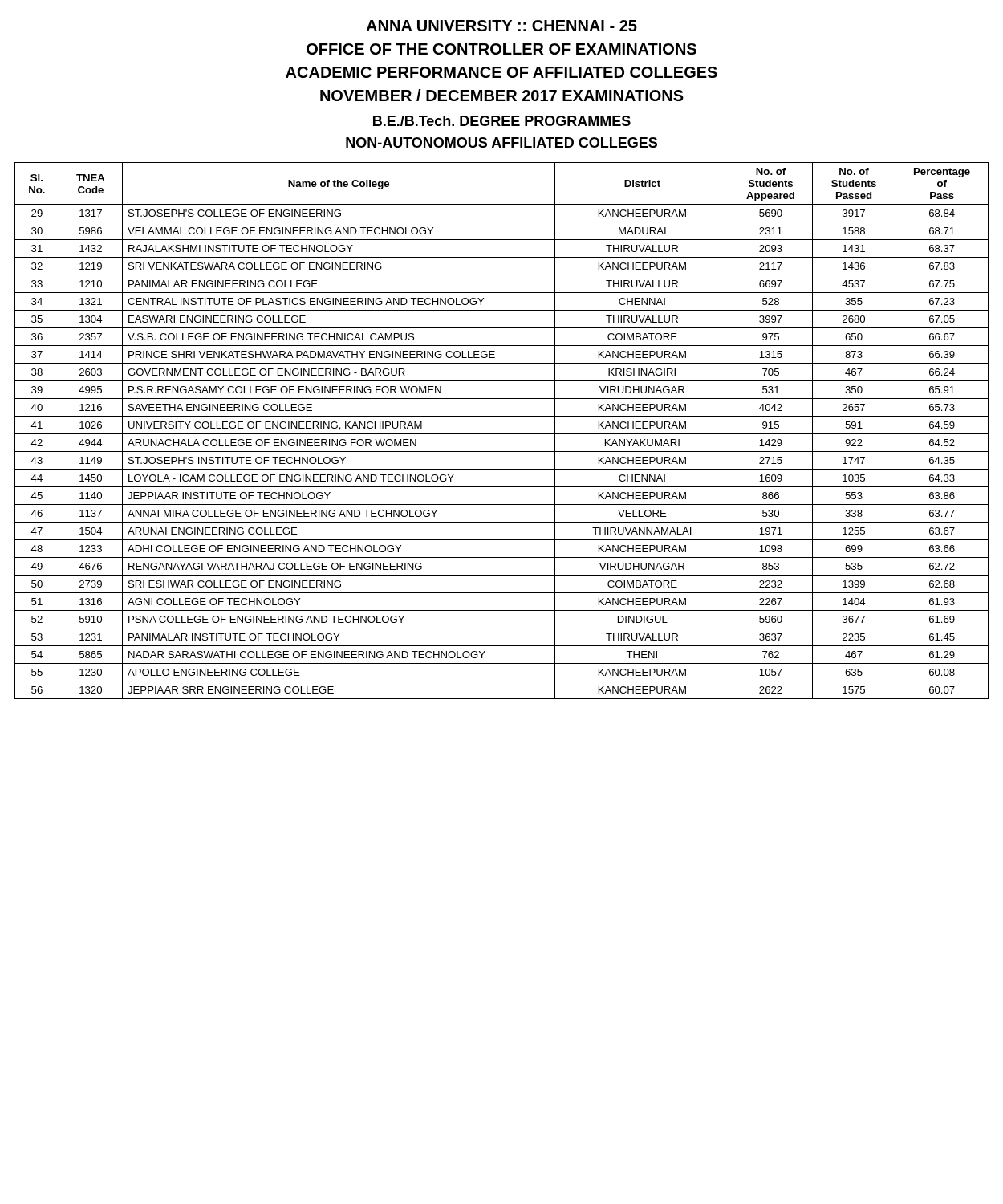Where is the title that starts "ANNA UNIVERSITY ::"?

tap(501, 61)
